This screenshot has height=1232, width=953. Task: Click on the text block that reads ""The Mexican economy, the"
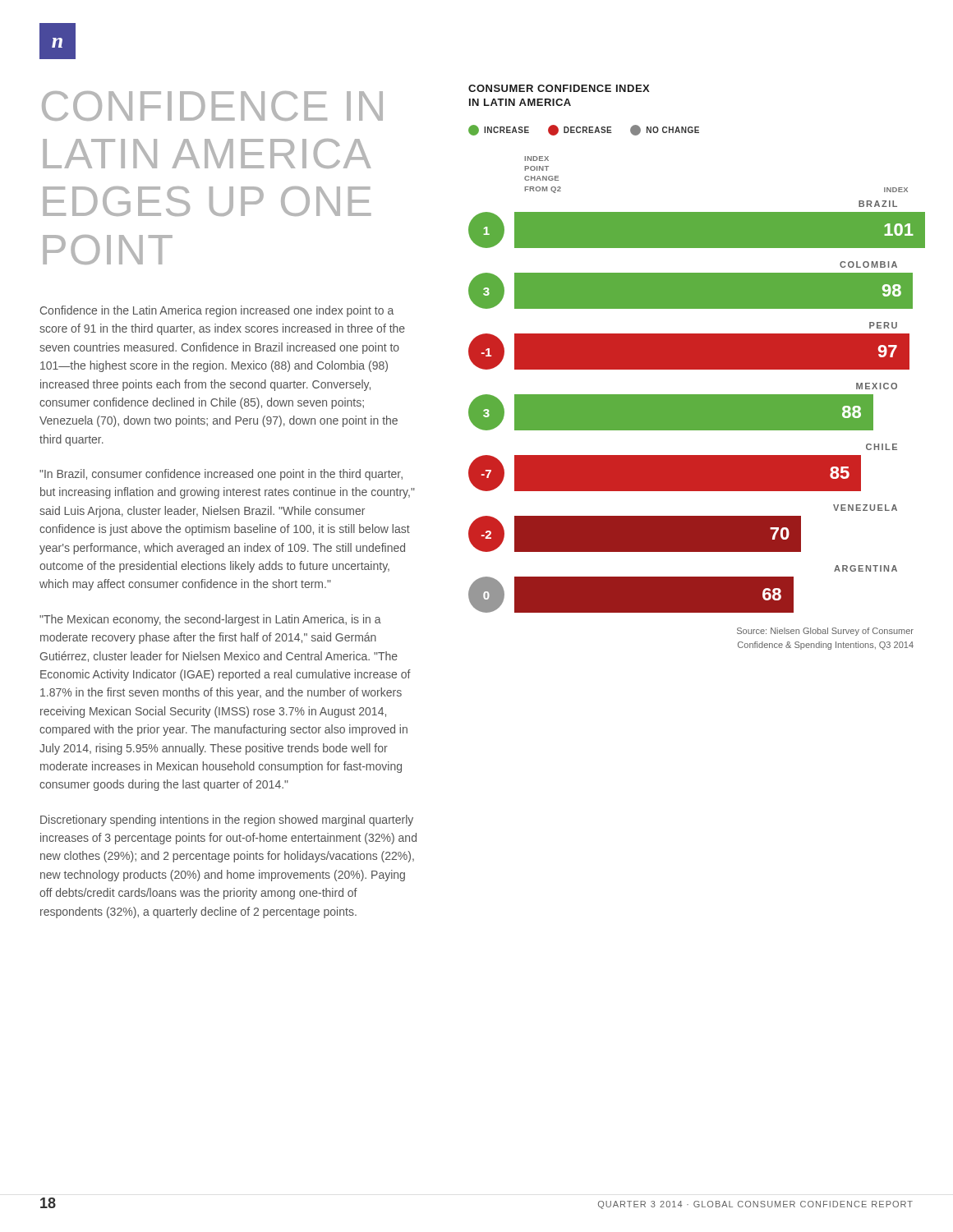click(x=225, y=702)
